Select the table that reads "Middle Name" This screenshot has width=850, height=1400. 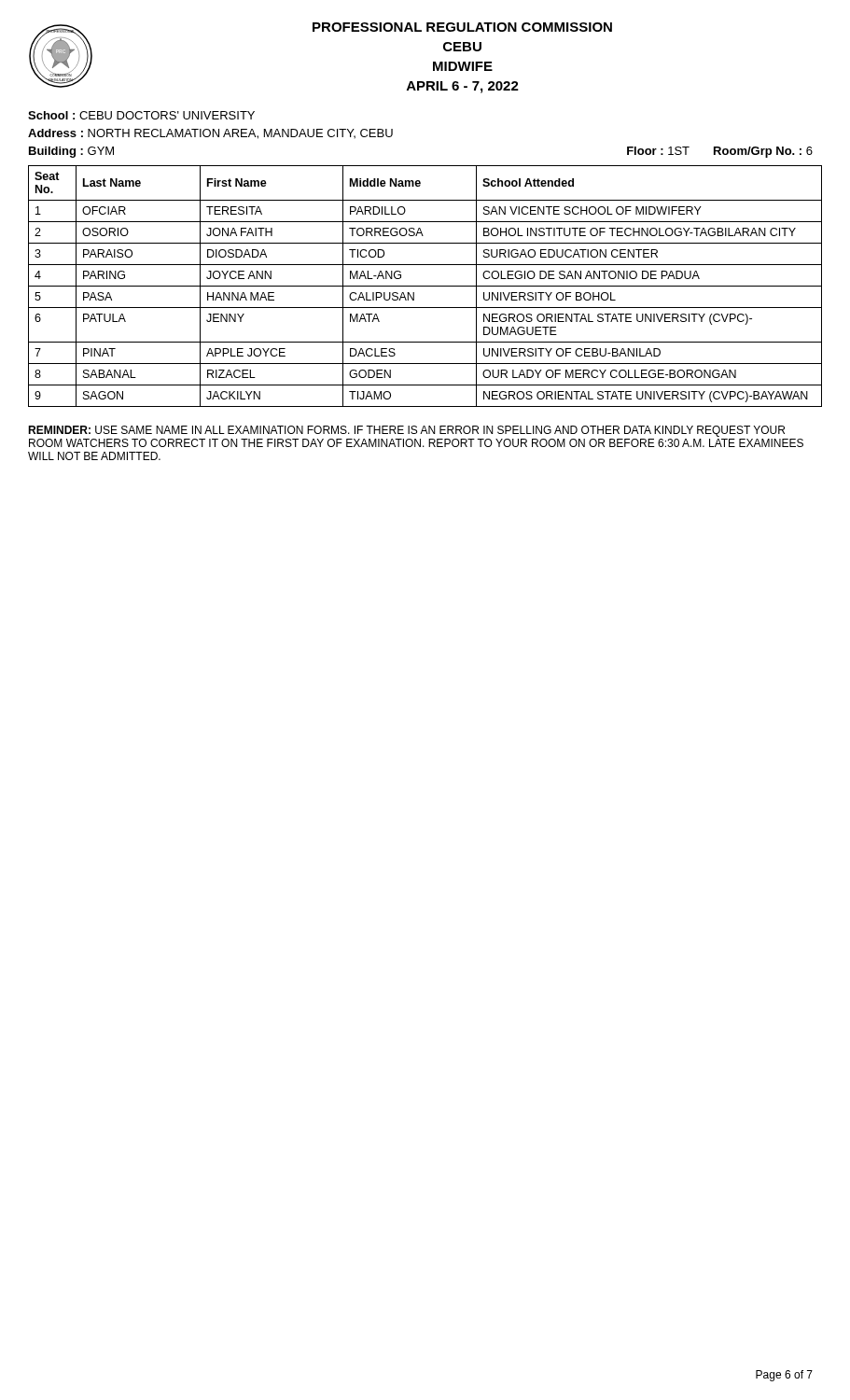coord(425,286)
